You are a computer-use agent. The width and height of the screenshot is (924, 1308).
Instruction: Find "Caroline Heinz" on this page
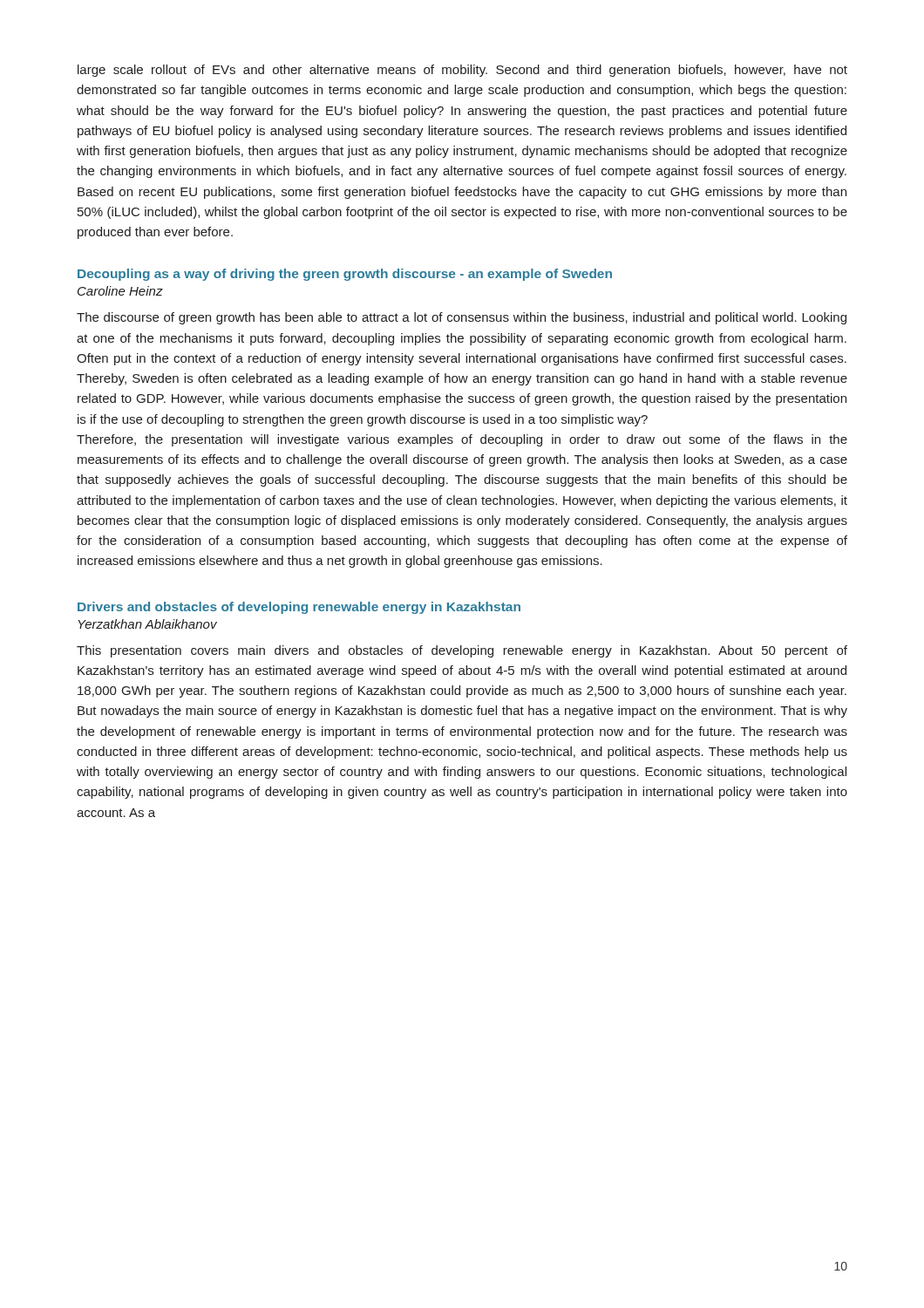(x=120, y=291)
